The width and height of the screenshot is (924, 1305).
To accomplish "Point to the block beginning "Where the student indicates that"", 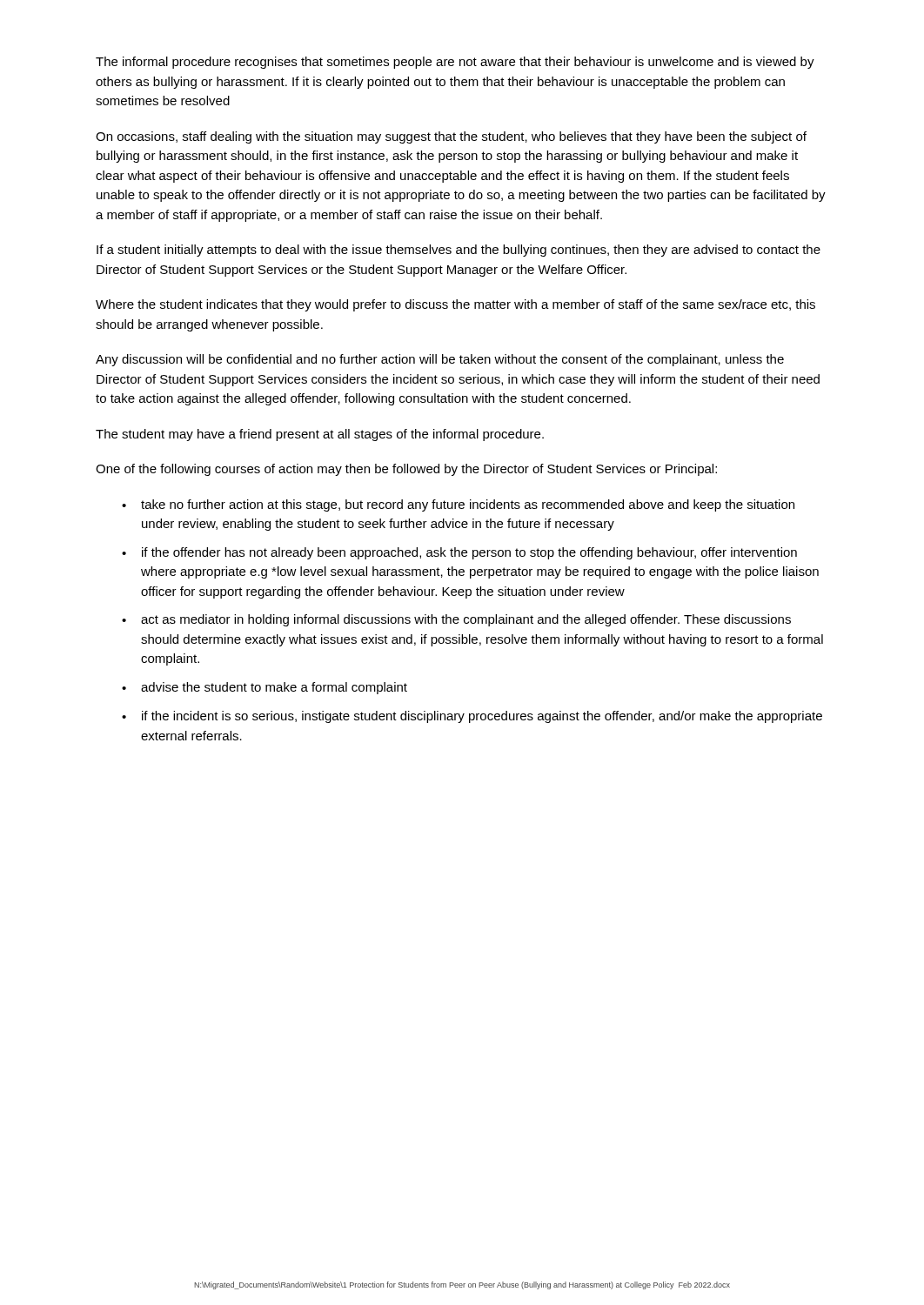I will [x=456, y=314].
